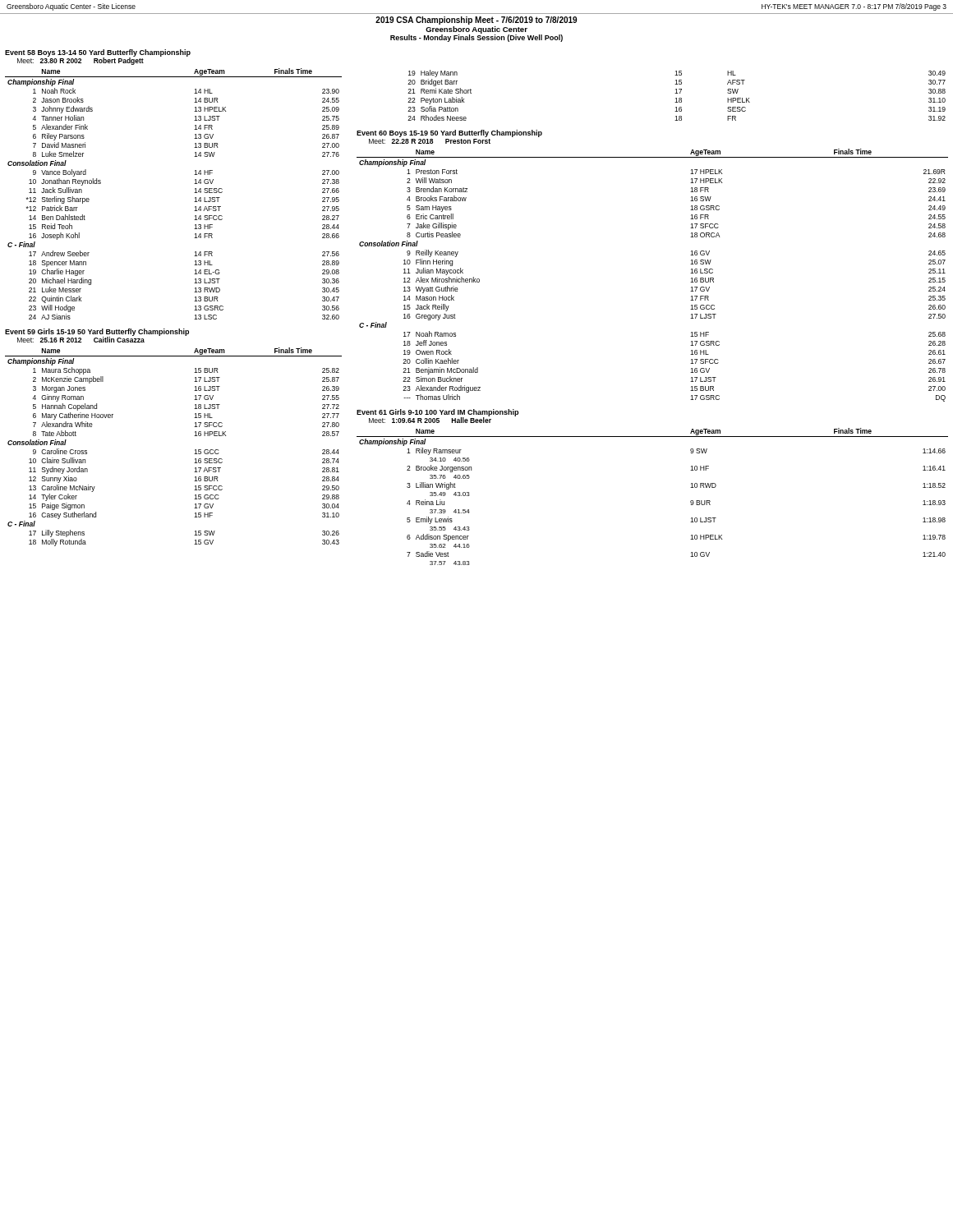The height and width of the screenshot is (1232, 953).
Task: Locate the title containing "Event 61 Girls 9-10 100 Yard"
Action: pyautogui.click(x=438, y=412)
